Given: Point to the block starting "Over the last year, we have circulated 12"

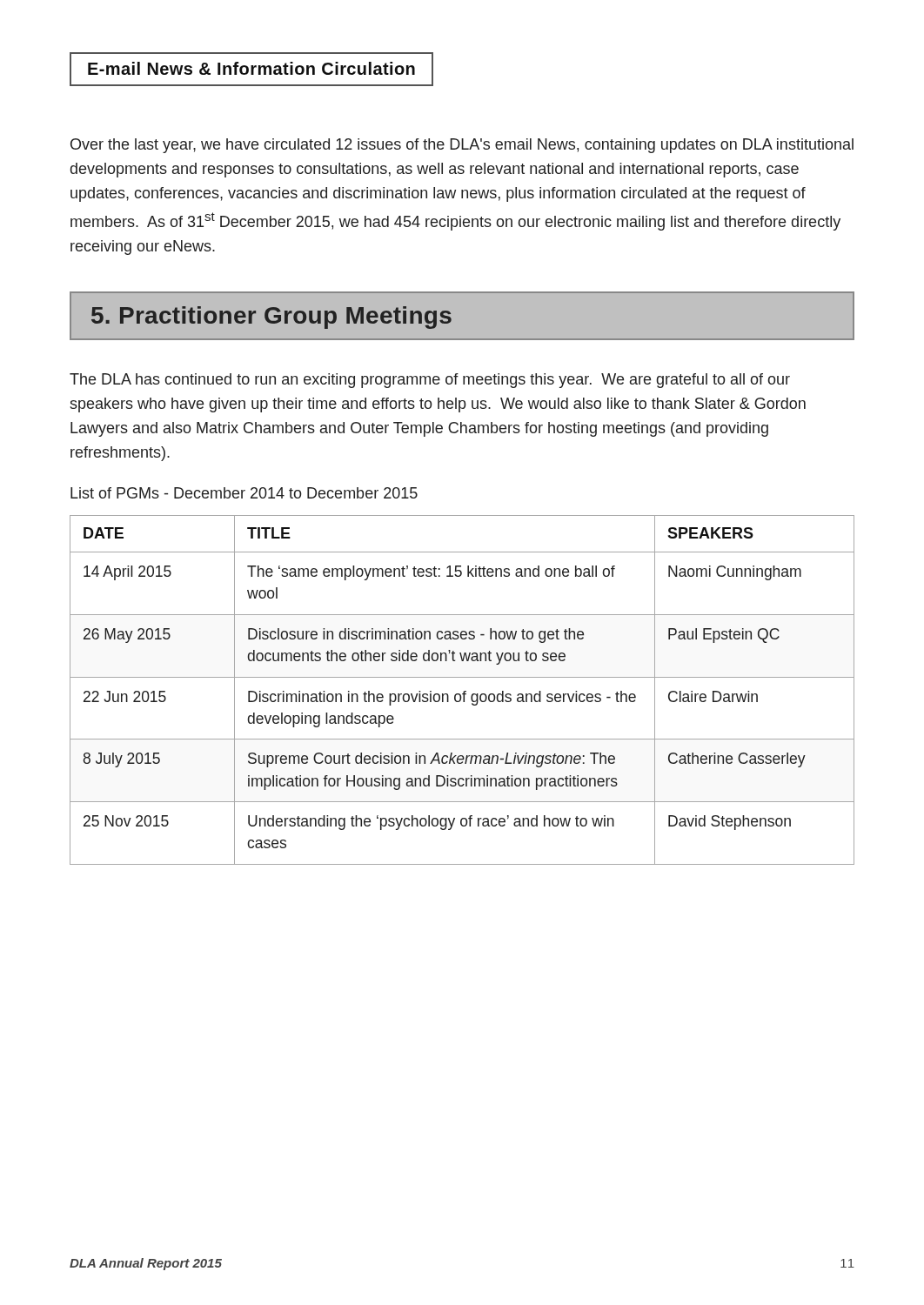Looking at the screenshot, I should coord(462,195).
